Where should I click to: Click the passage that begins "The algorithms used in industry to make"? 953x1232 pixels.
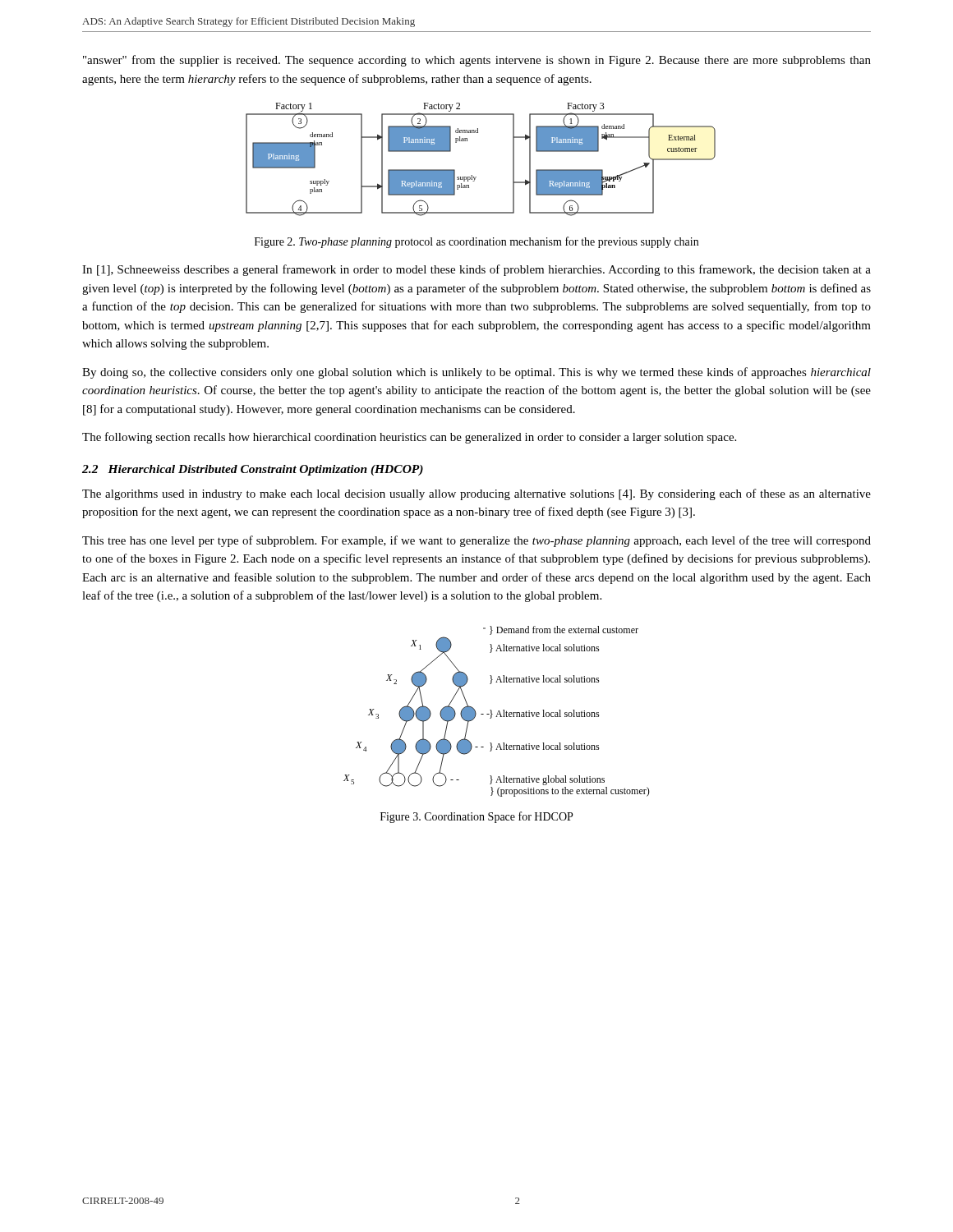point(476,503)
